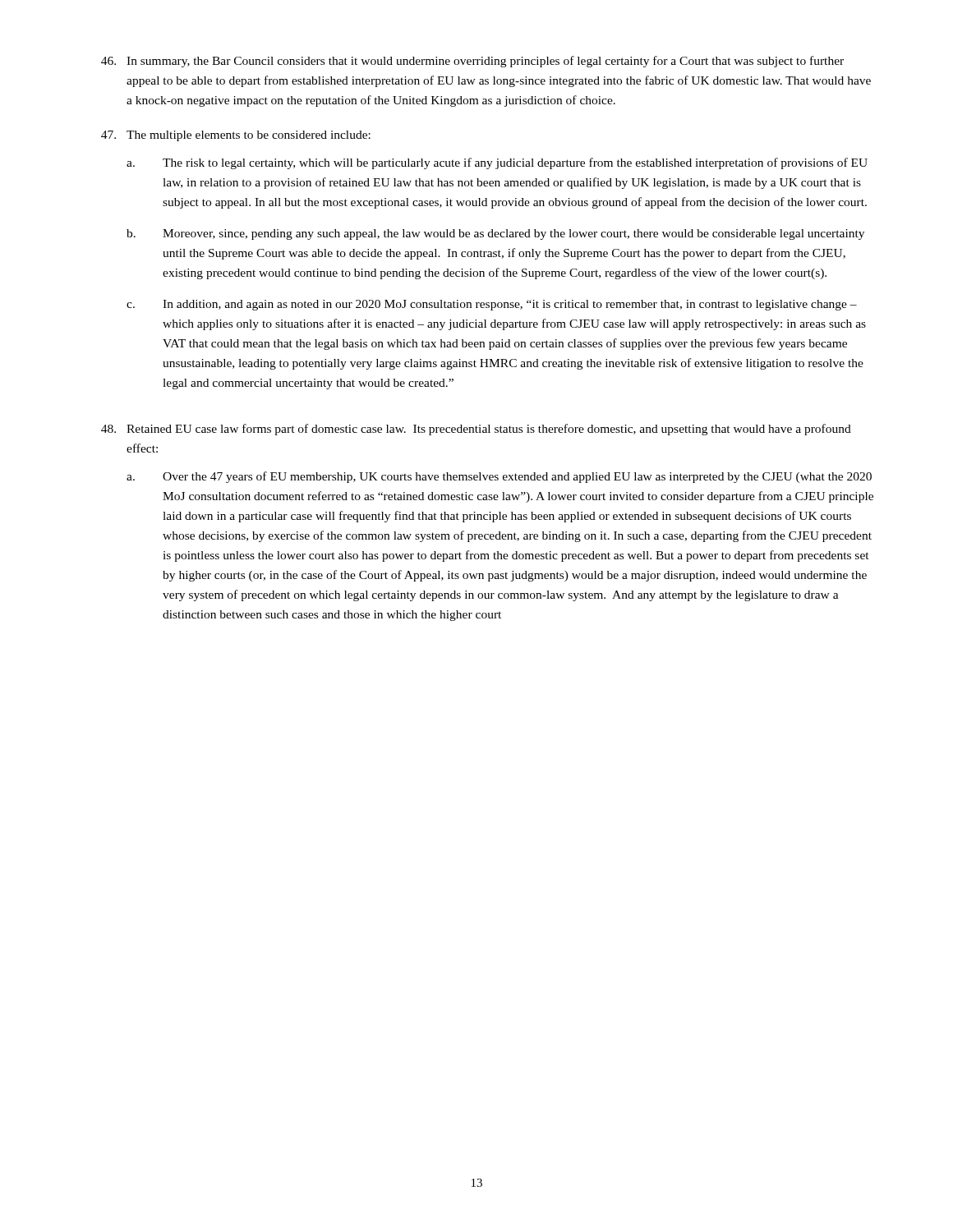
Task: Locate the region starting "47. The multiple elements to be considered"
Action: pos(476,265)
